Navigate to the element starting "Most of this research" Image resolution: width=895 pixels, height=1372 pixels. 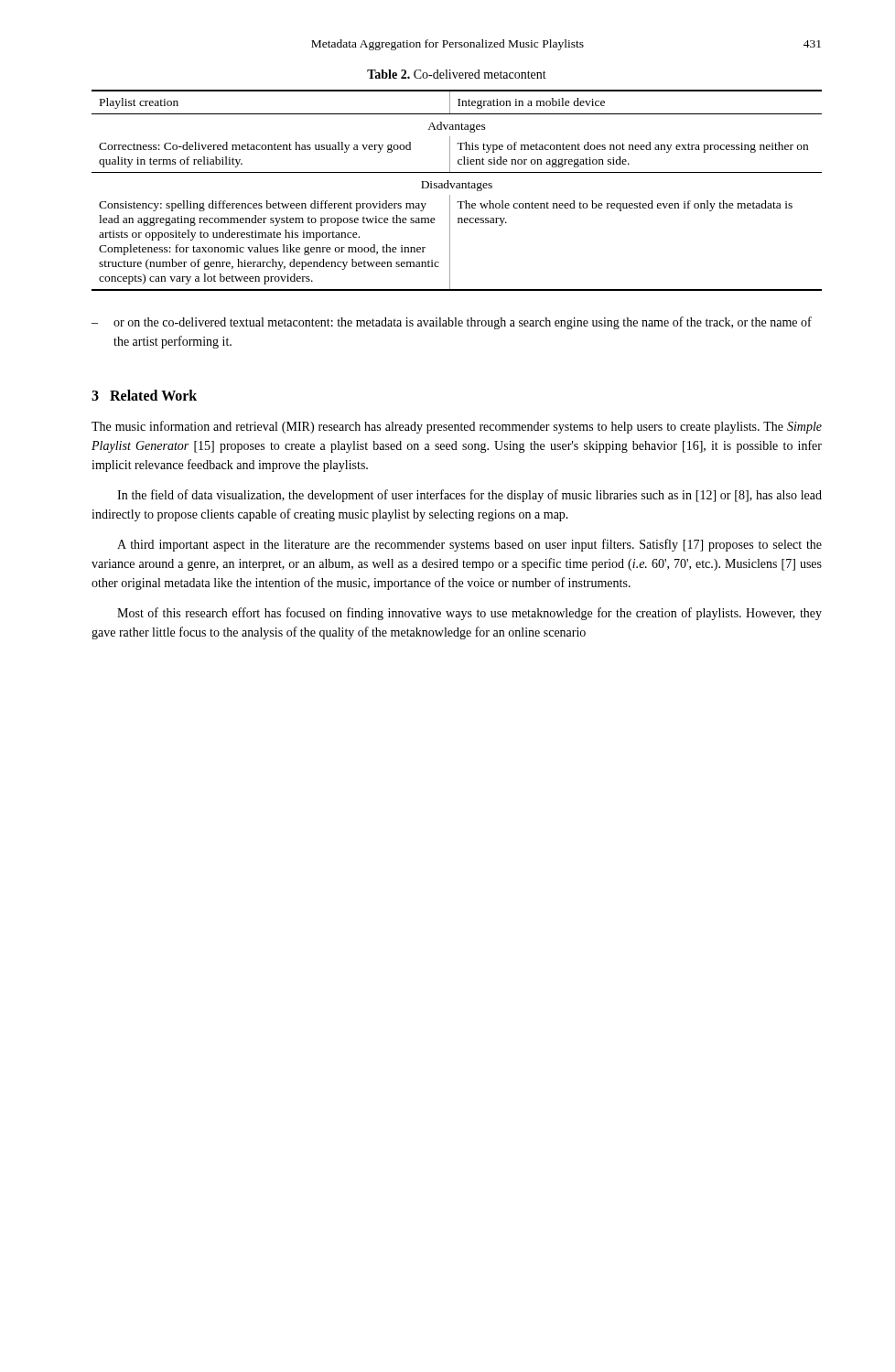(457, 623)
